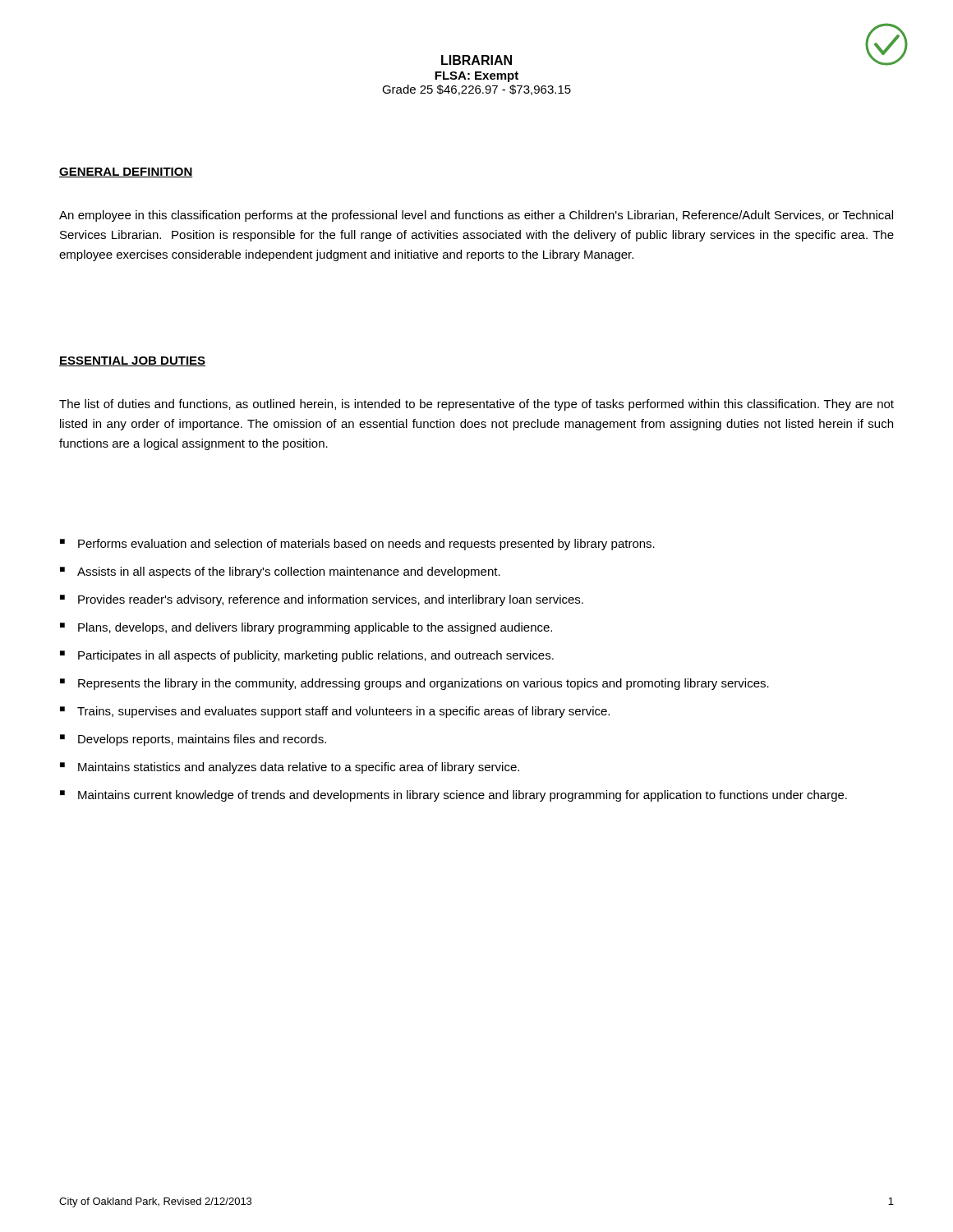
Task: Select the list item with the text "■ Plans, develops, and delivers library"
Action: [x=476, y=627]
